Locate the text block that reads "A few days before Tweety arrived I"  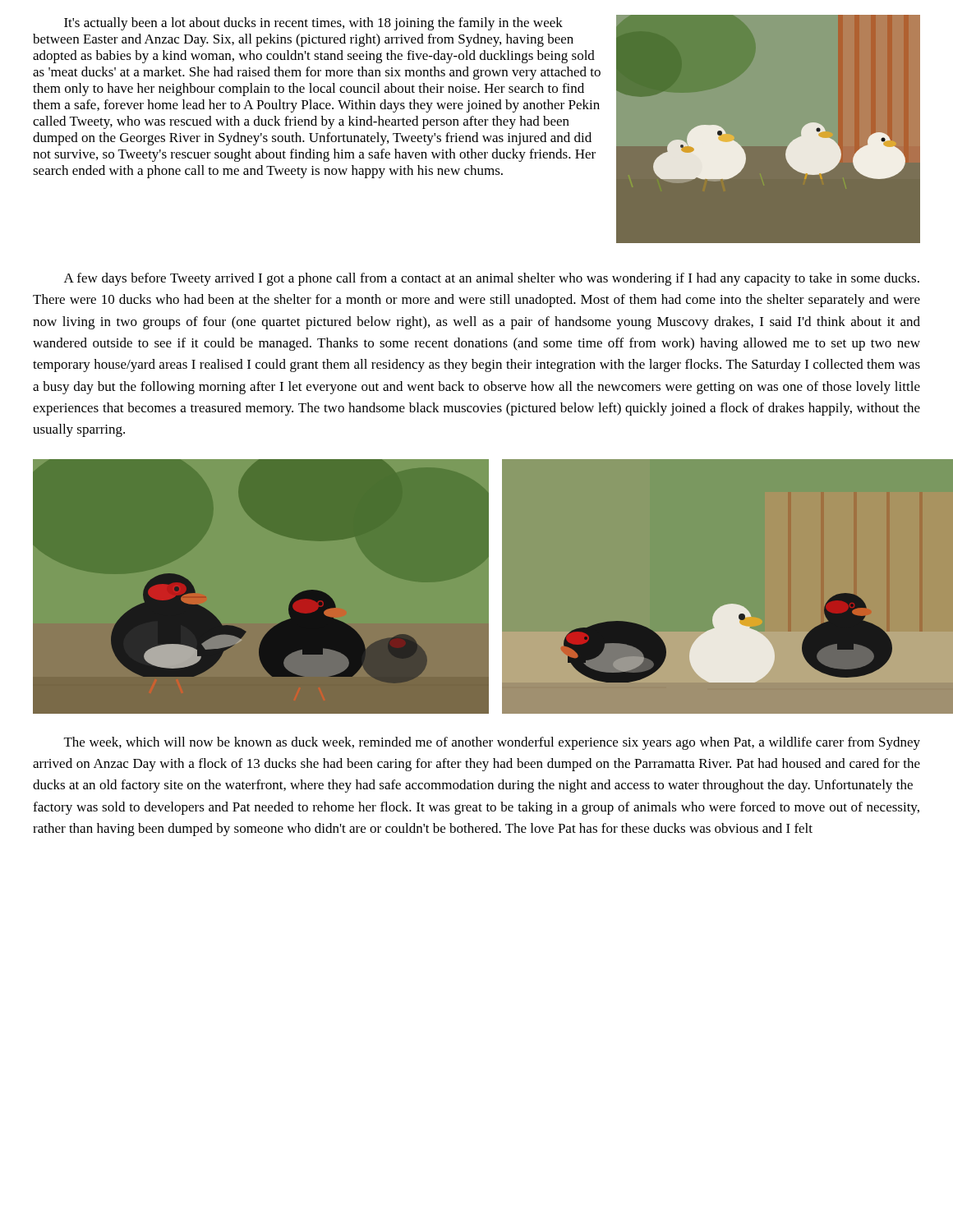tap(476, 354)
